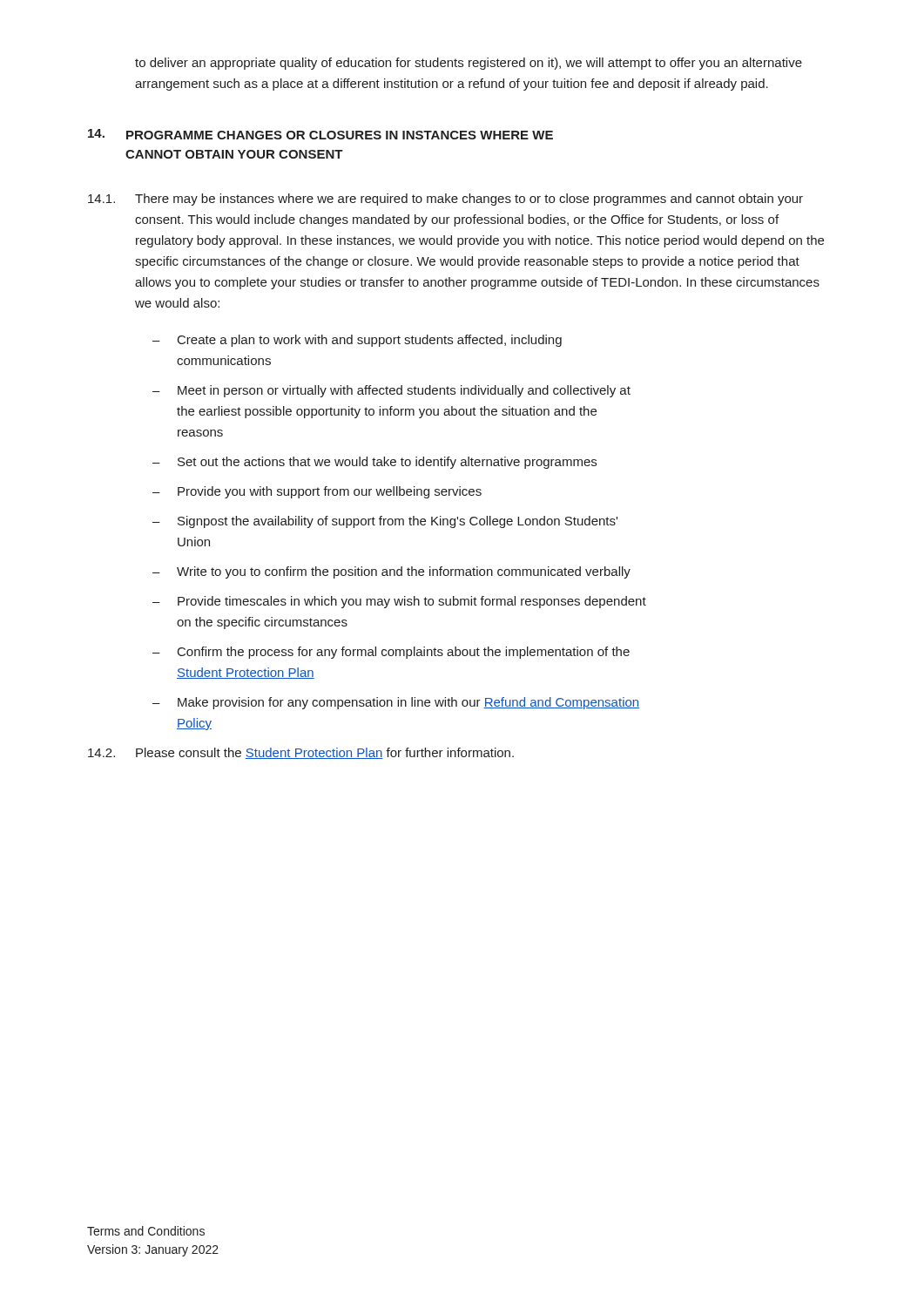The width and height of the screenshot is (924, 1307).
Task: Find the block on this page that starts "– Signpost the availability of"
Action: coord(495,531)
